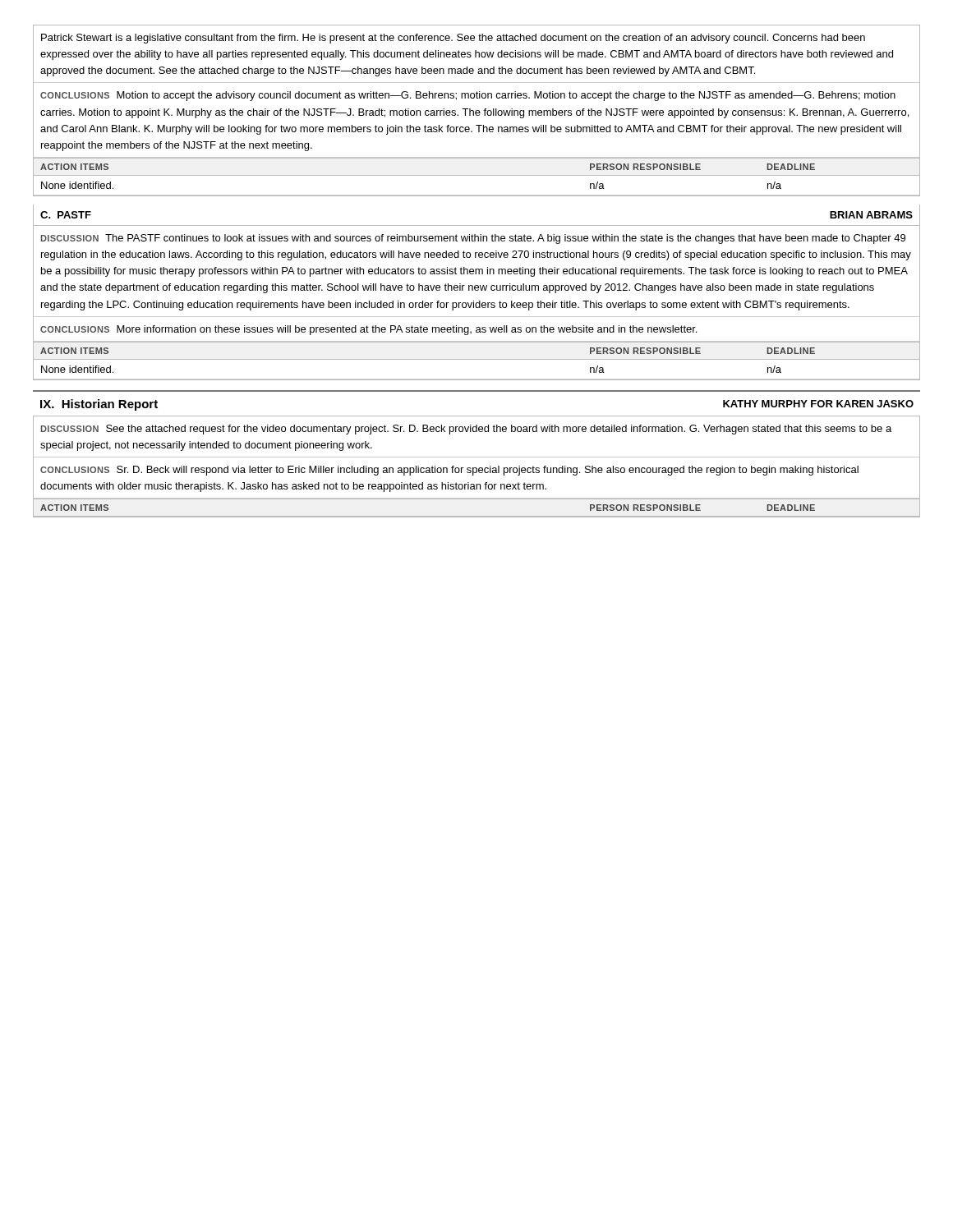Locate the block of text that opens with "Conclusions Motion to accept"
Viewport: 953px width, 1232px height.
(x=475, y=120)
